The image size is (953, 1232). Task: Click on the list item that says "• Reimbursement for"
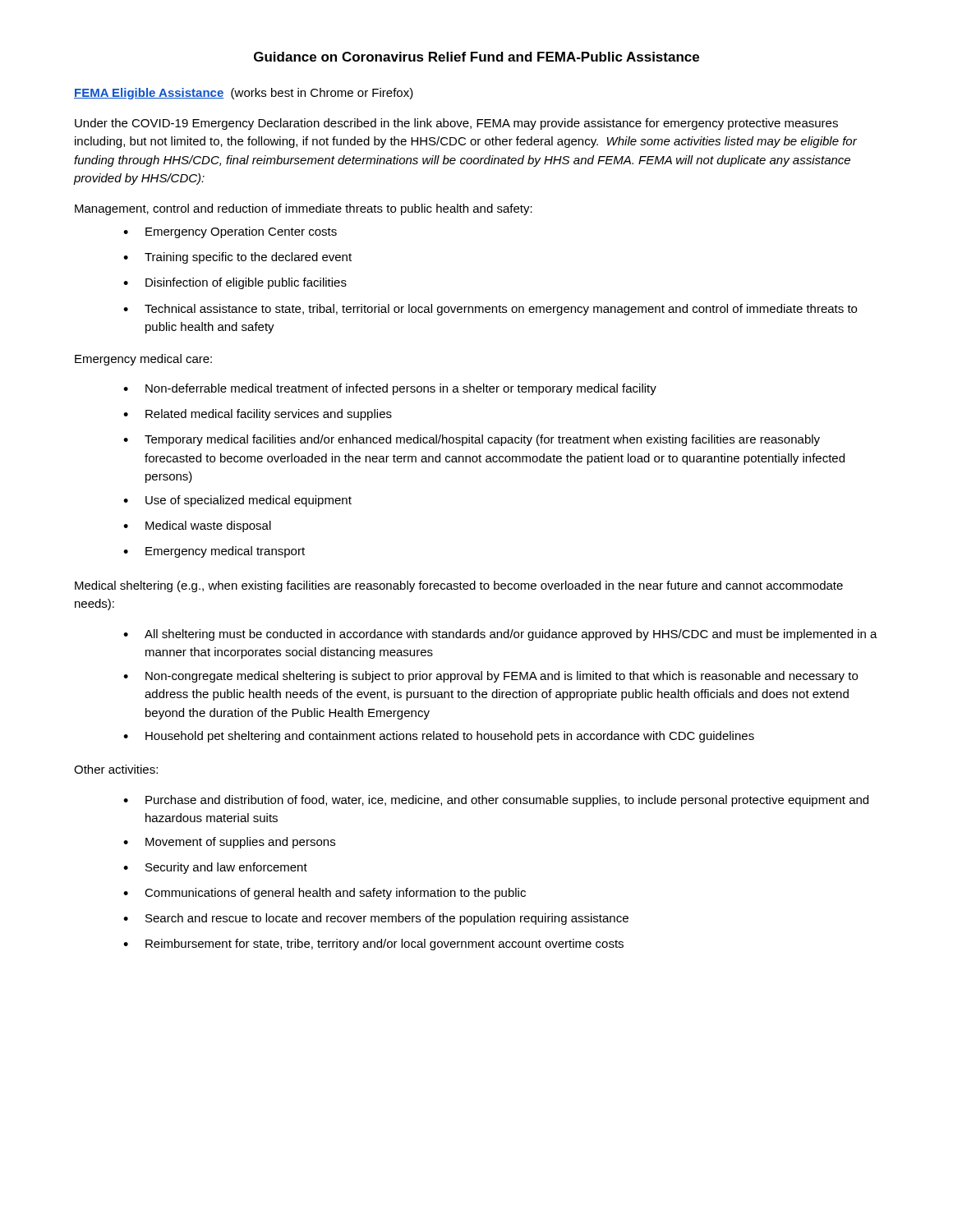pyautogui.click(x=501, y=945)
